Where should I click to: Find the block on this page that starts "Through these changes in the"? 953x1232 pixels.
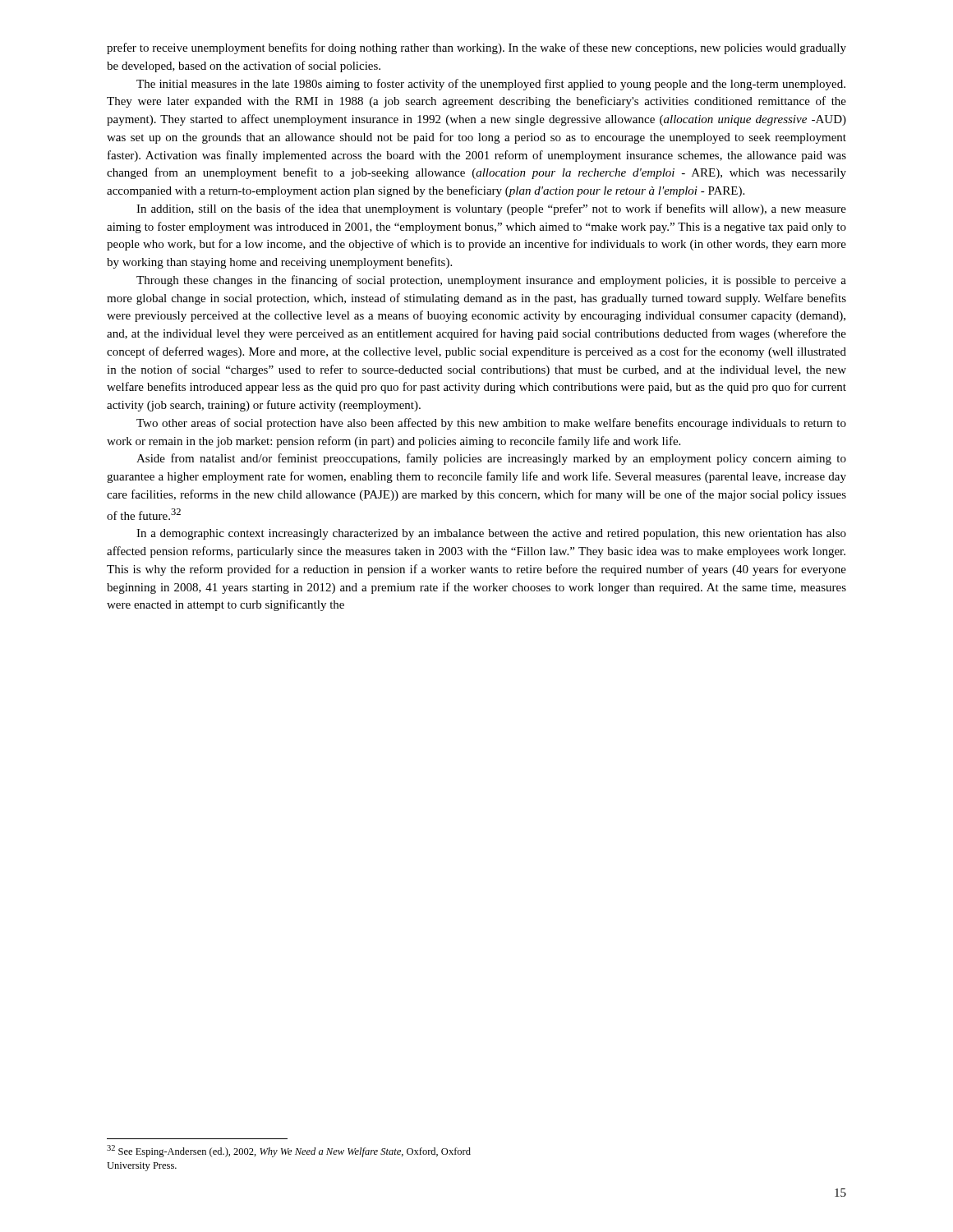[476, 343]
